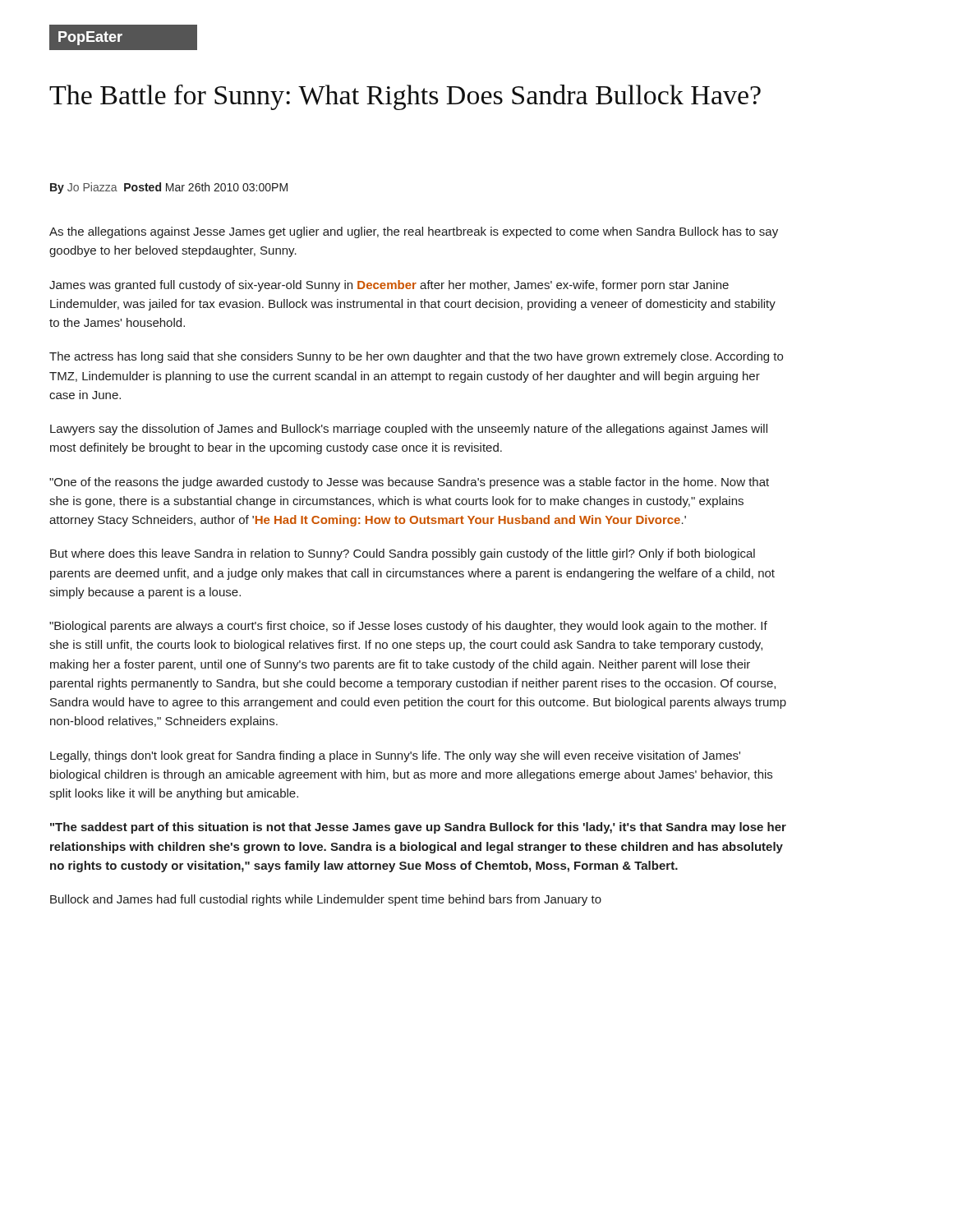Image resolution: width=953 pixels, height=1232 pixels.
Task: Find the element starting ""Biological parents are"
Action: point(419,673)
